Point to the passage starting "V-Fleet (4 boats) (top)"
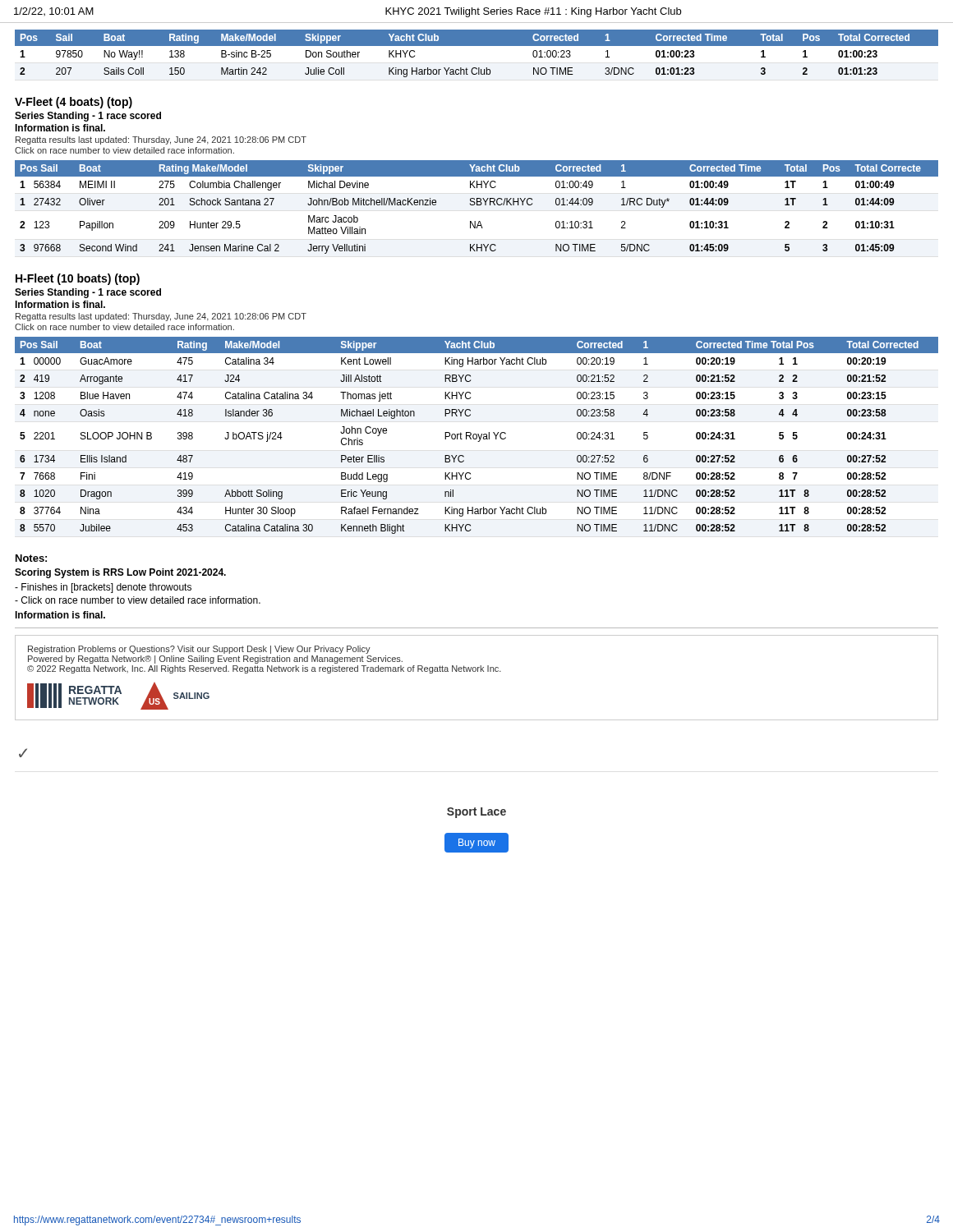The height and width of the screenshot is (1232, 953). point(74,102)
